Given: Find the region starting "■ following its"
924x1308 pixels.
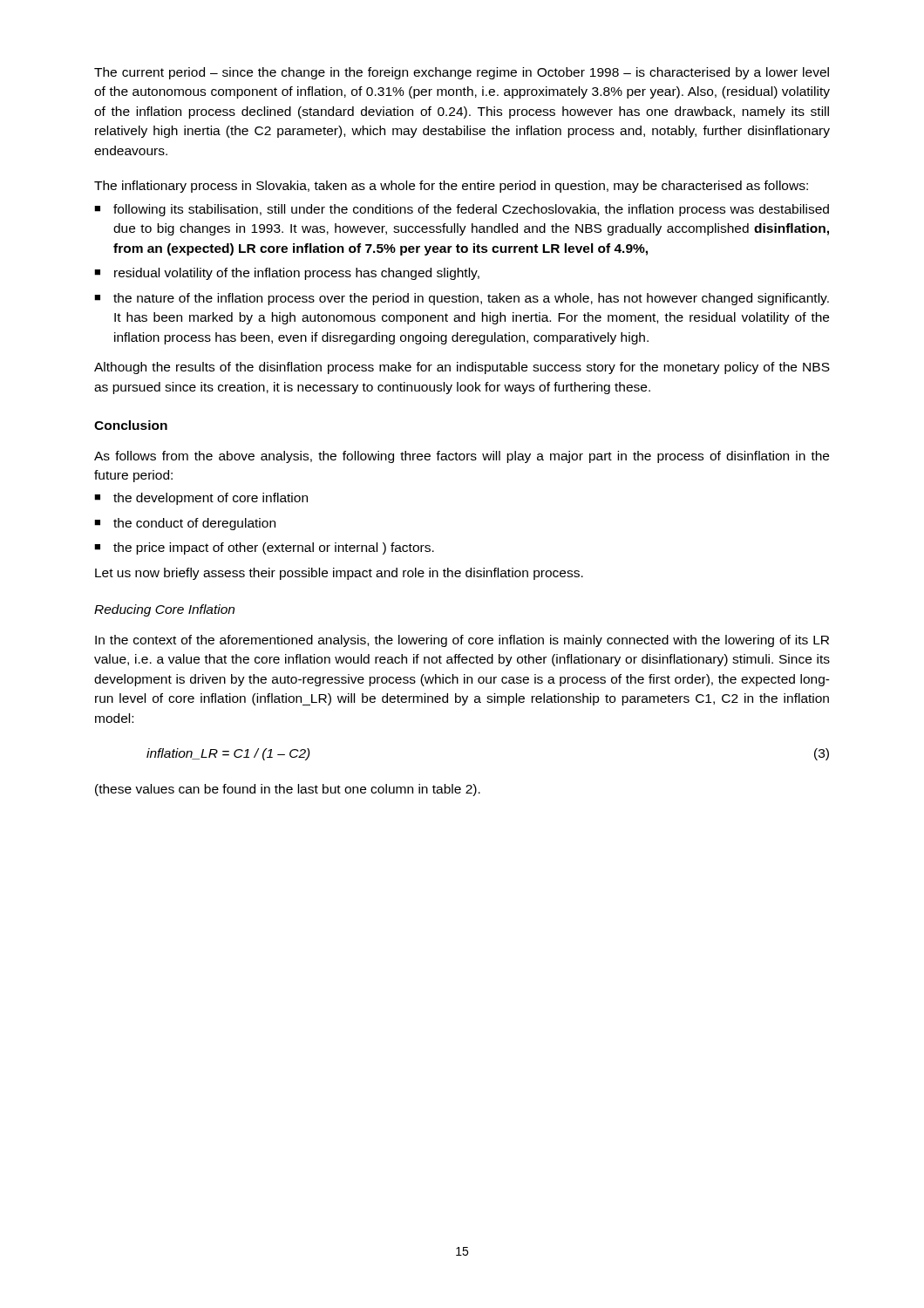Looking at the screenshot, I should [x=462, y=229].
